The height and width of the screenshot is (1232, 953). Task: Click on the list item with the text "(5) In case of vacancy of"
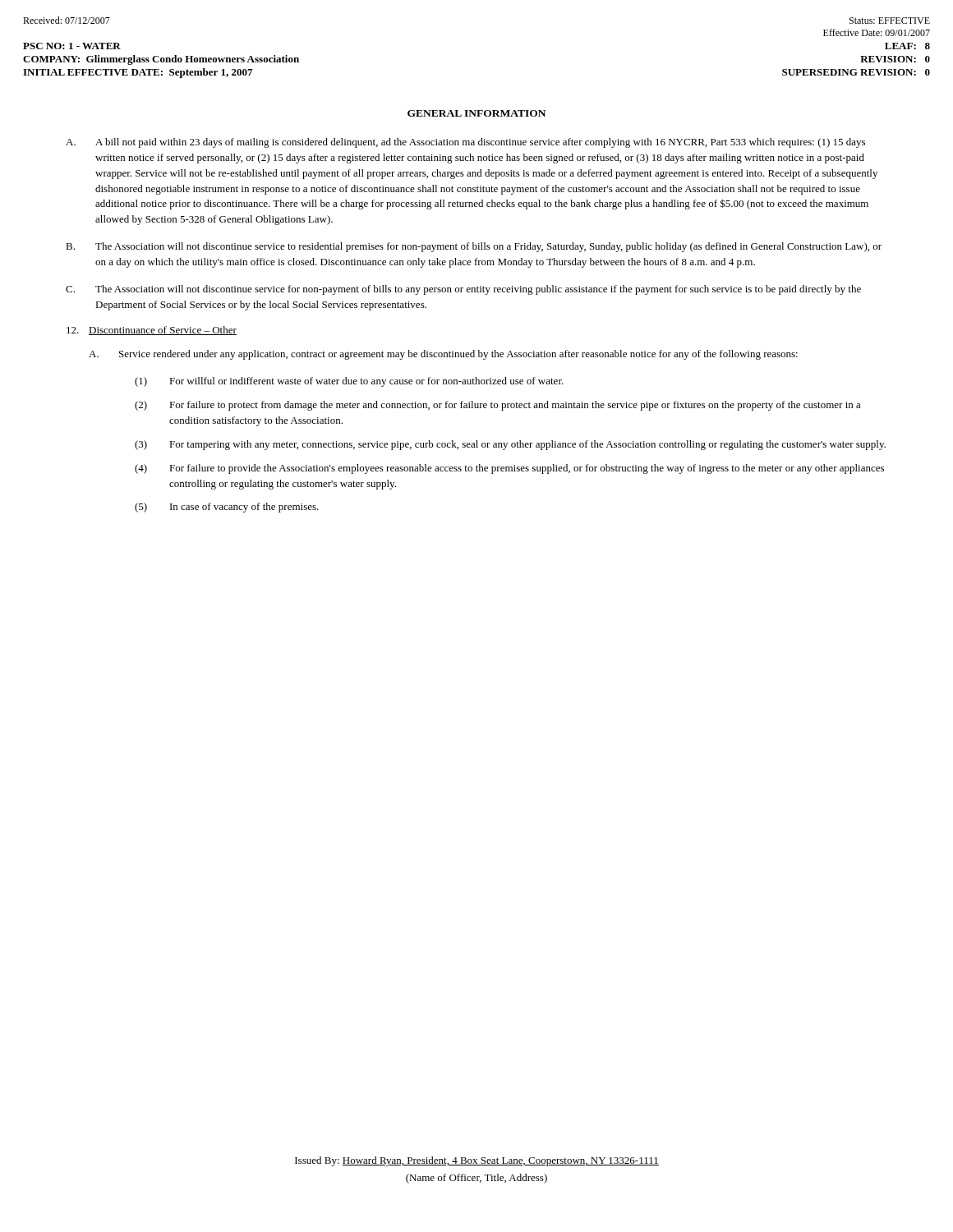click(x=227, y=508)
